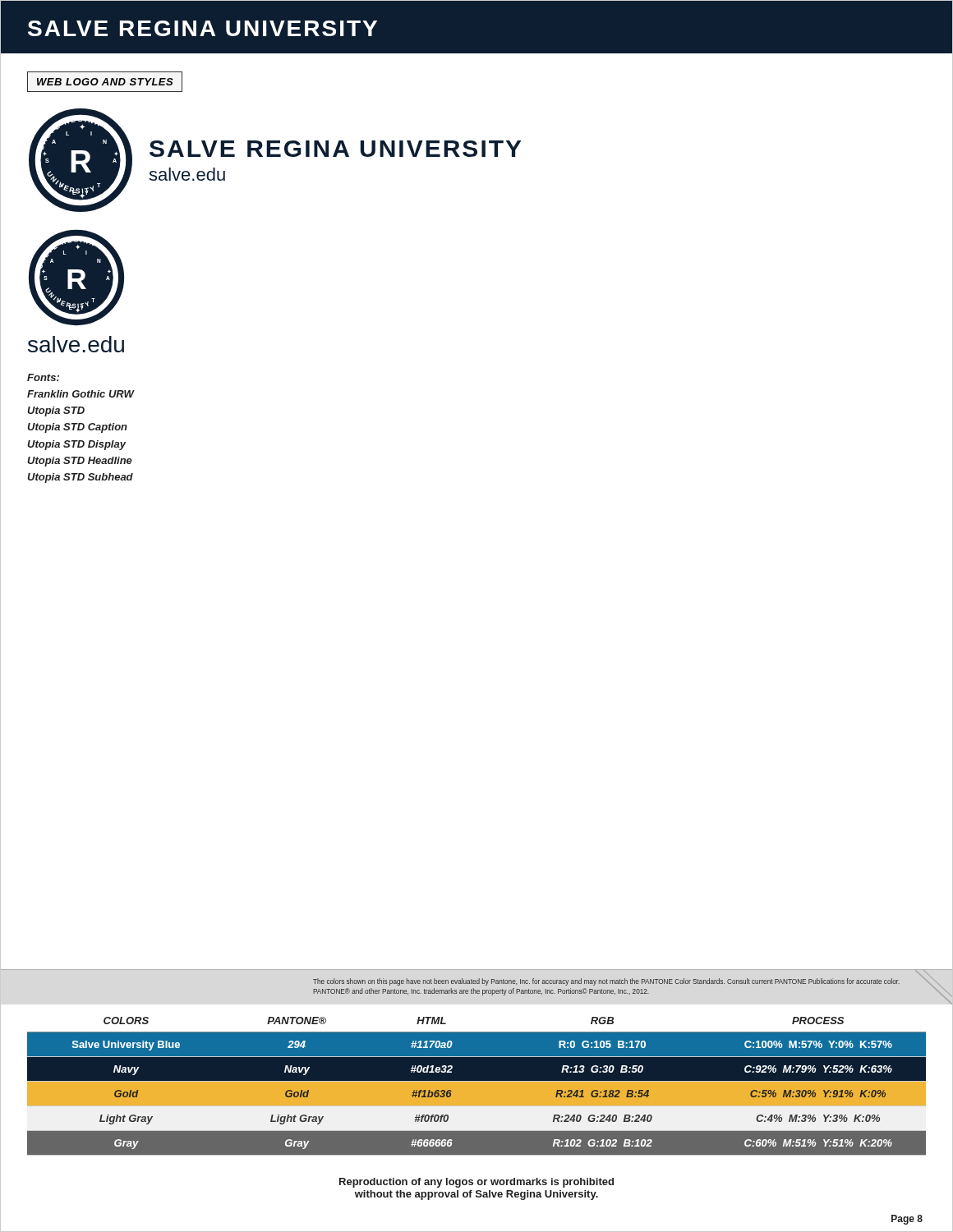Locate the block of text that opens with "The colors shown on this page have"
Viewport: 953px width, 1232px height.
pyautogui.click(x=606, y=987)
